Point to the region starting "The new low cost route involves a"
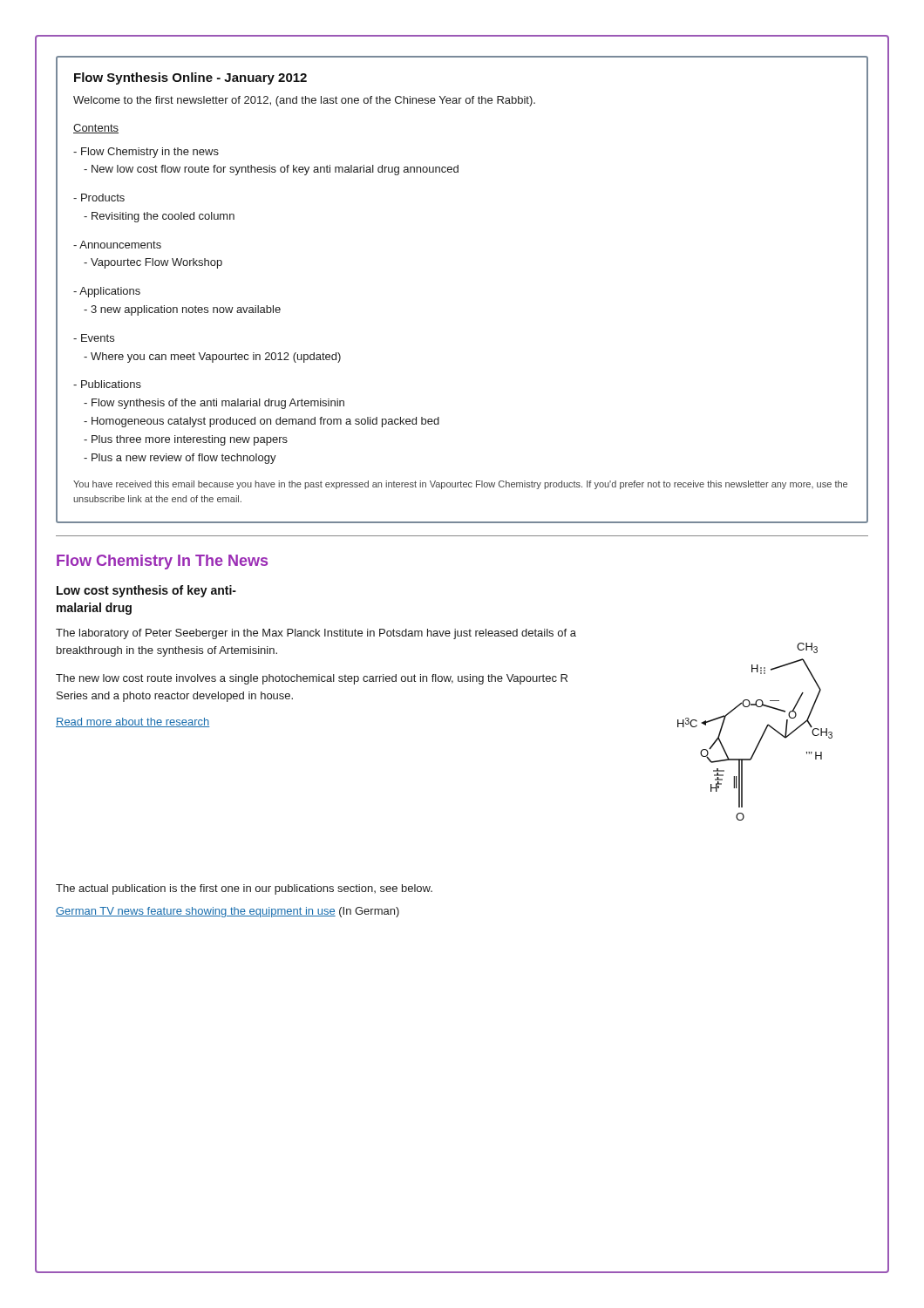The height and width of the screenshot is (1308, 924). pyautogui.click(x=312, y=687)
